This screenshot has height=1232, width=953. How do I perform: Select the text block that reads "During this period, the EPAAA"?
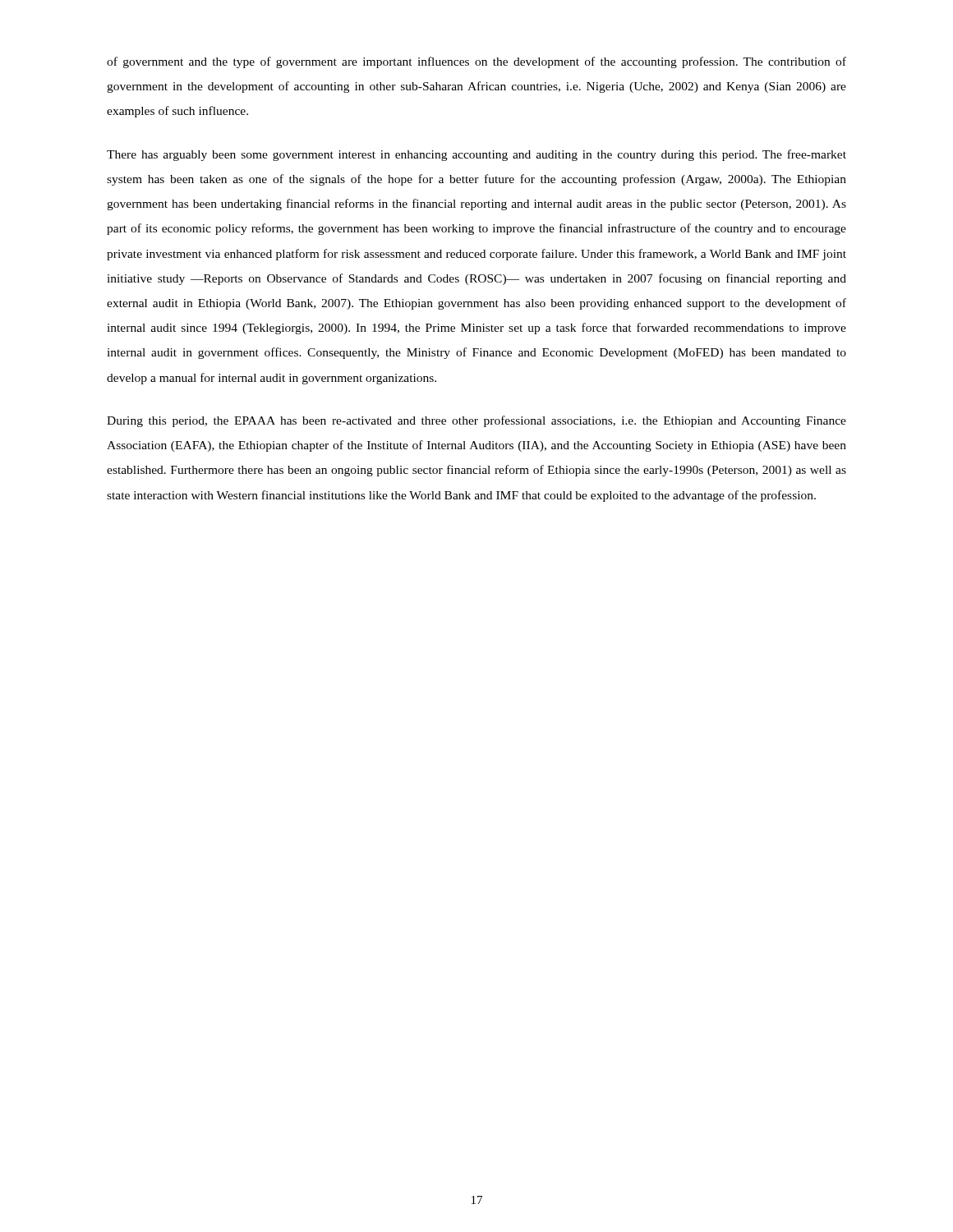click(476, 458)
